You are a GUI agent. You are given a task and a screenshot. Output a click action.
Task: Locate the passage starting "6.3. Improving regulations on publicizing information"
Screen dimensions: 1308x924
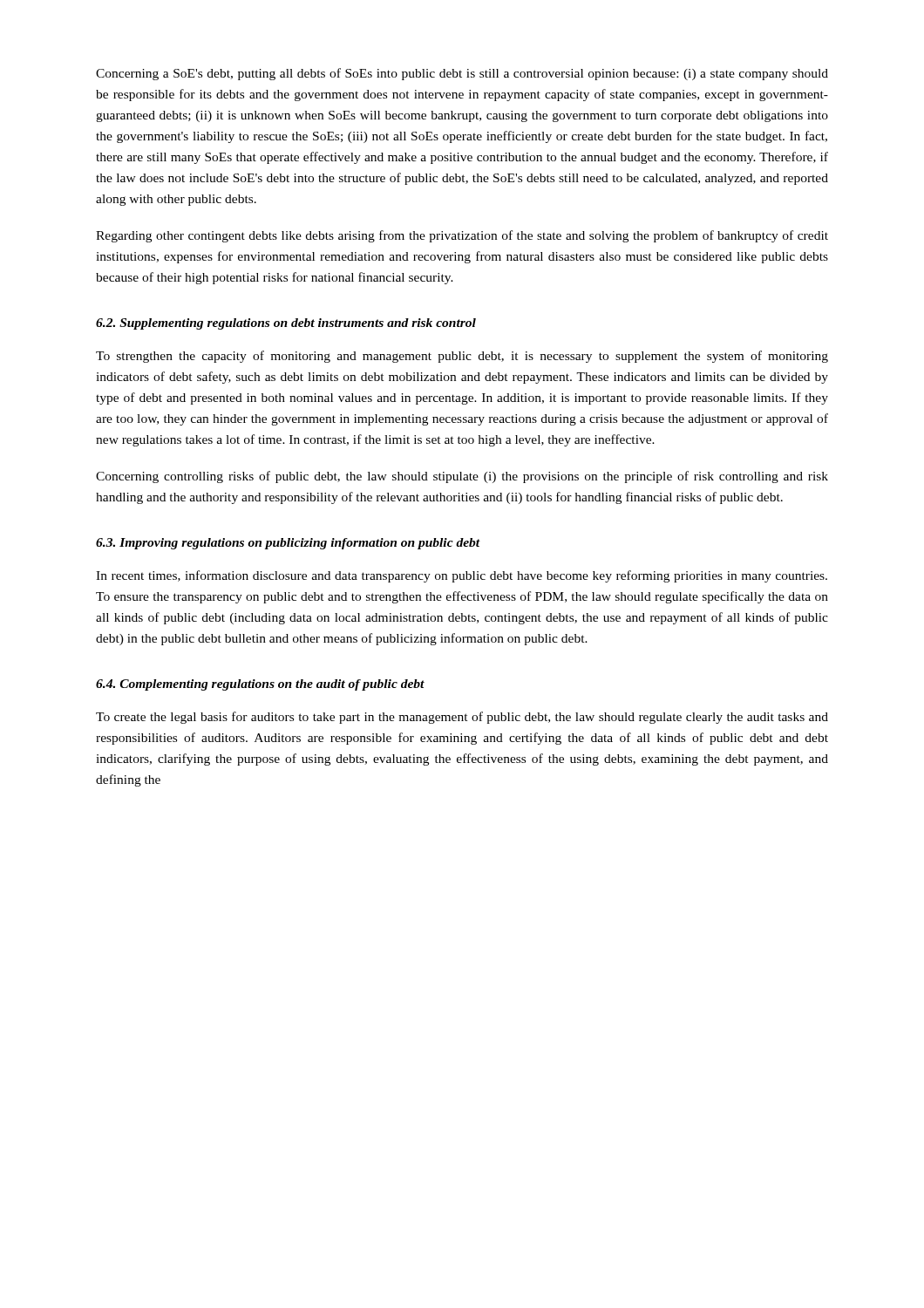pos(288,542)
